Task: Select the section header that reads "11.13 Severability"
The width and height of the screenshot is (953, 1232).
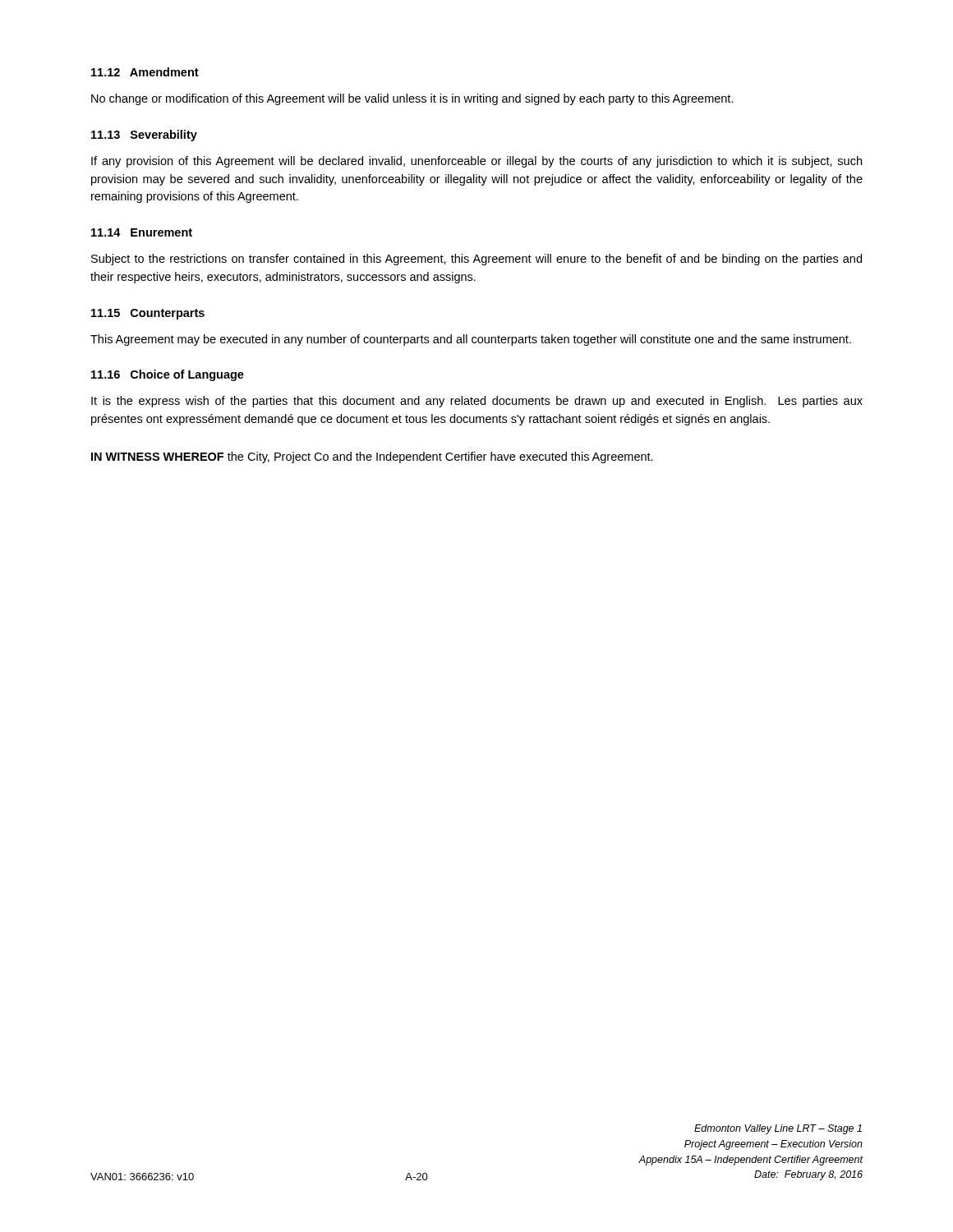Action: [x=144, y=134]
